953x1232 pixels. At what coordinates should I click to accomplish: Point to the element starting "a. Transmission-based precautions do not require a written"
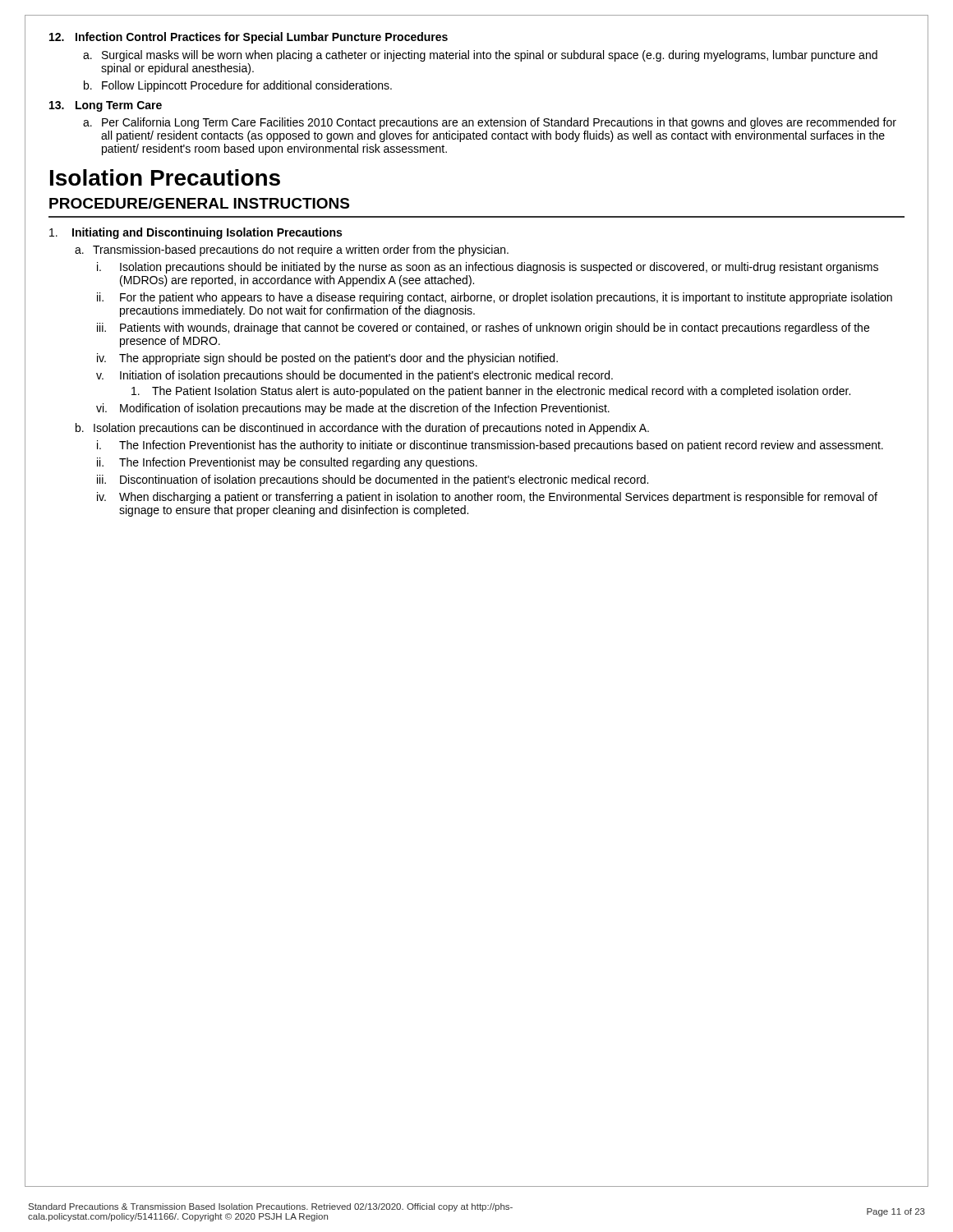coord(292,250)
